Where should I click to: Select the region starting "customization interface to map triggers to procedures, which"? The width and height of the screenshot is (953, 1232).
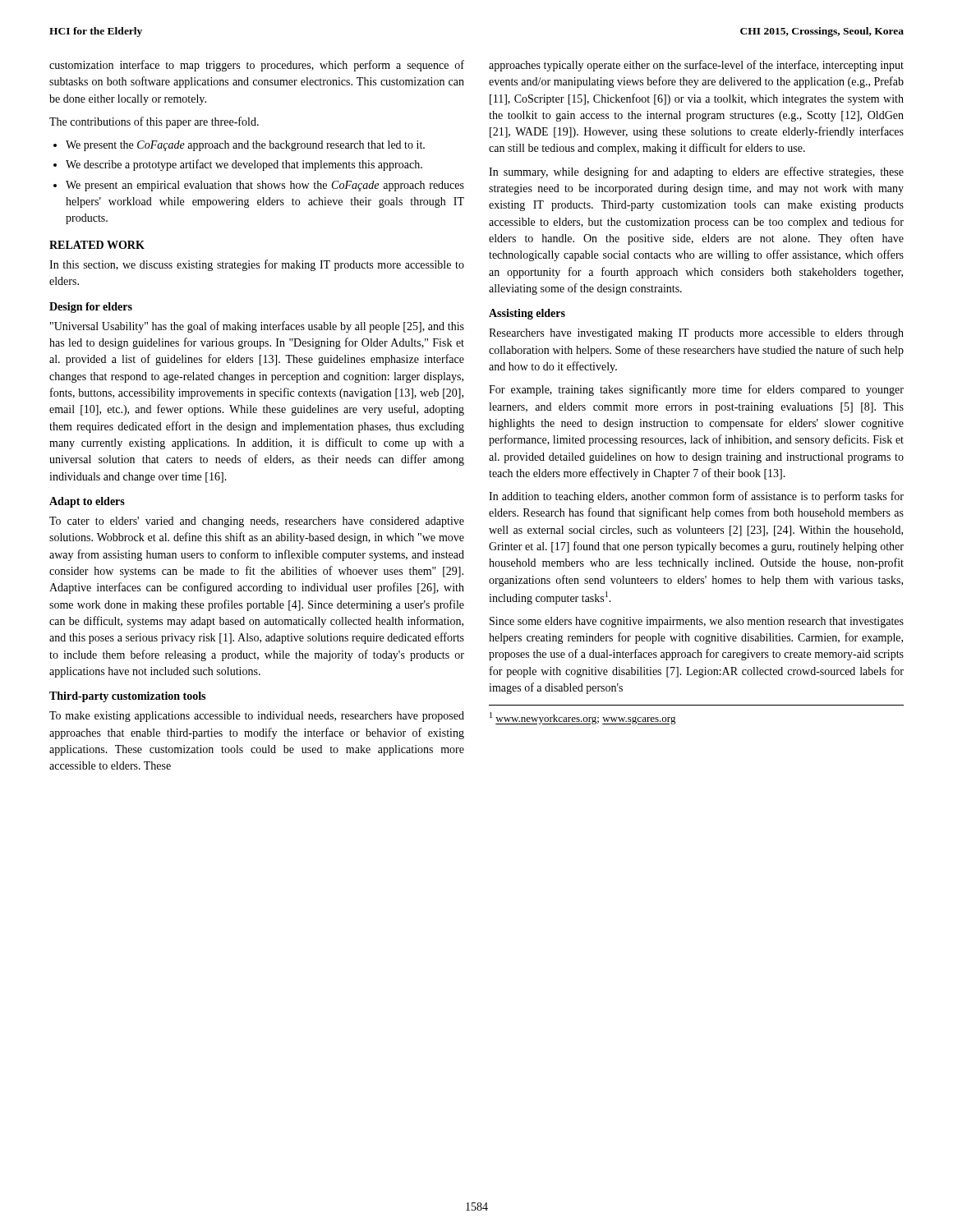pyautogui.click(x=257, y=83)
